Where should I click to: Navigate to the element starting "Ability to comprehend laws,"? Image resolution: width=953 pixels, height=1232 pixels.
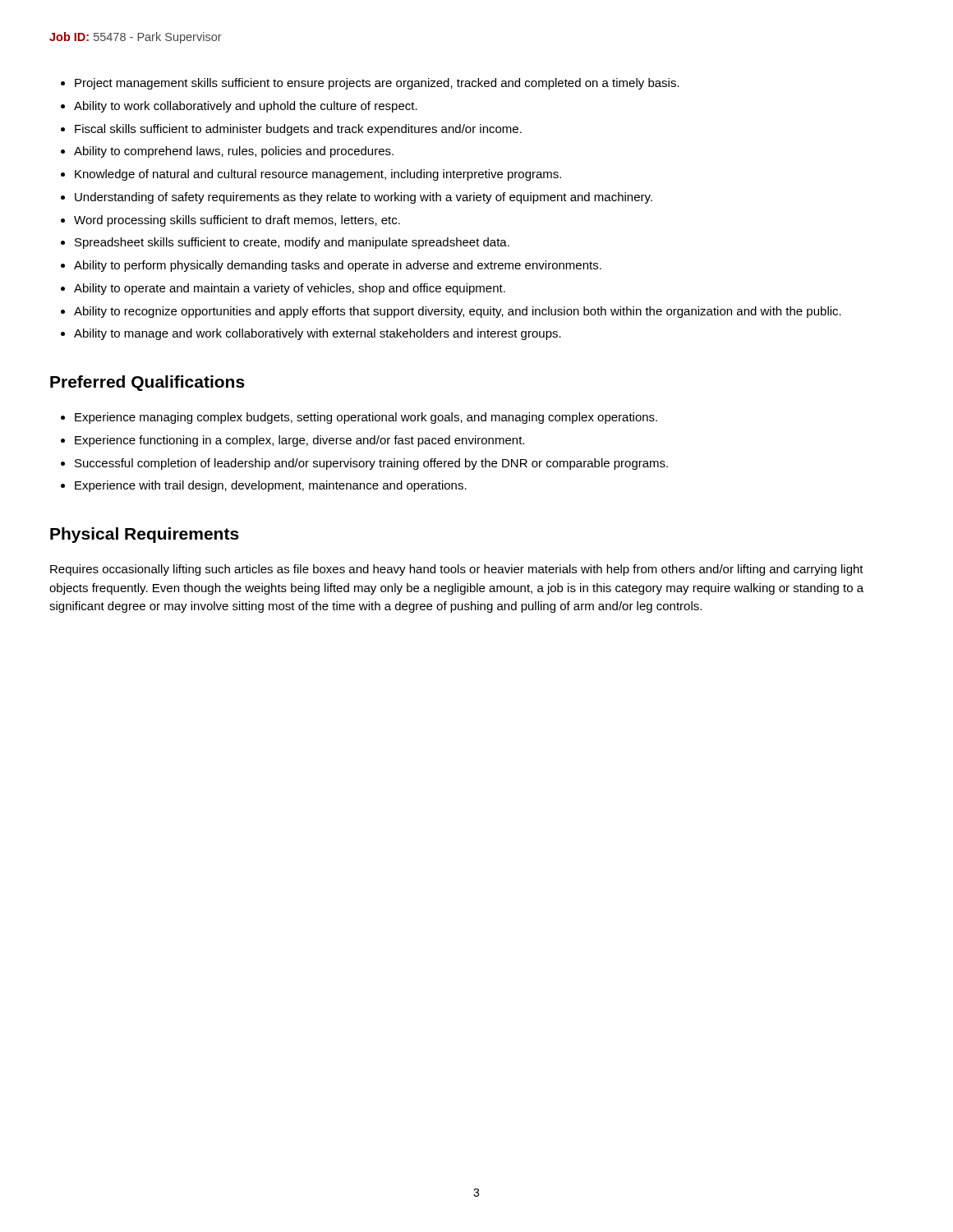click(x=234, y=152)
